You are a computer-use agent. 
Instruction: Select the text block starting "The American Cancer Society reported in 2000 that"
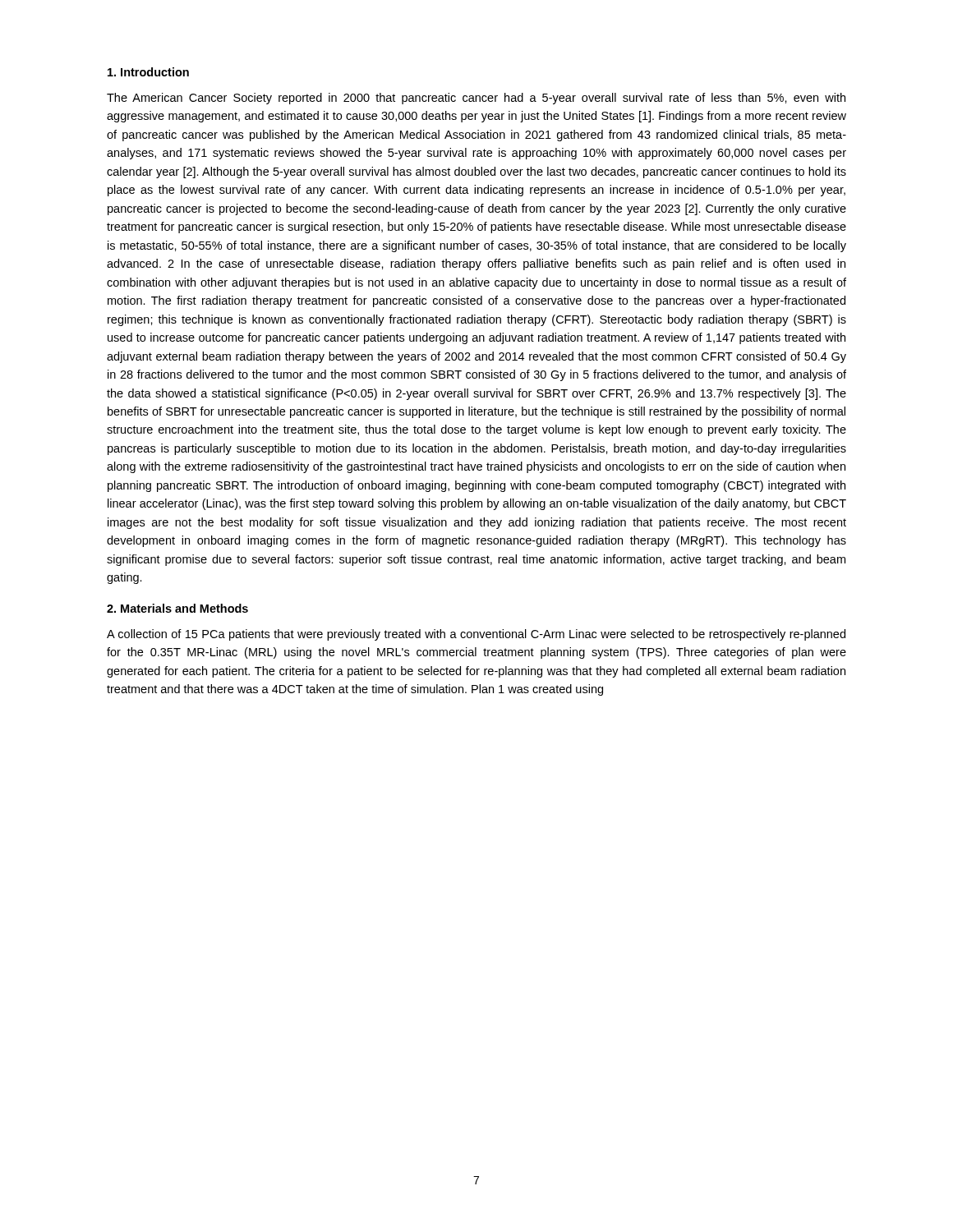tap(476, 338)
